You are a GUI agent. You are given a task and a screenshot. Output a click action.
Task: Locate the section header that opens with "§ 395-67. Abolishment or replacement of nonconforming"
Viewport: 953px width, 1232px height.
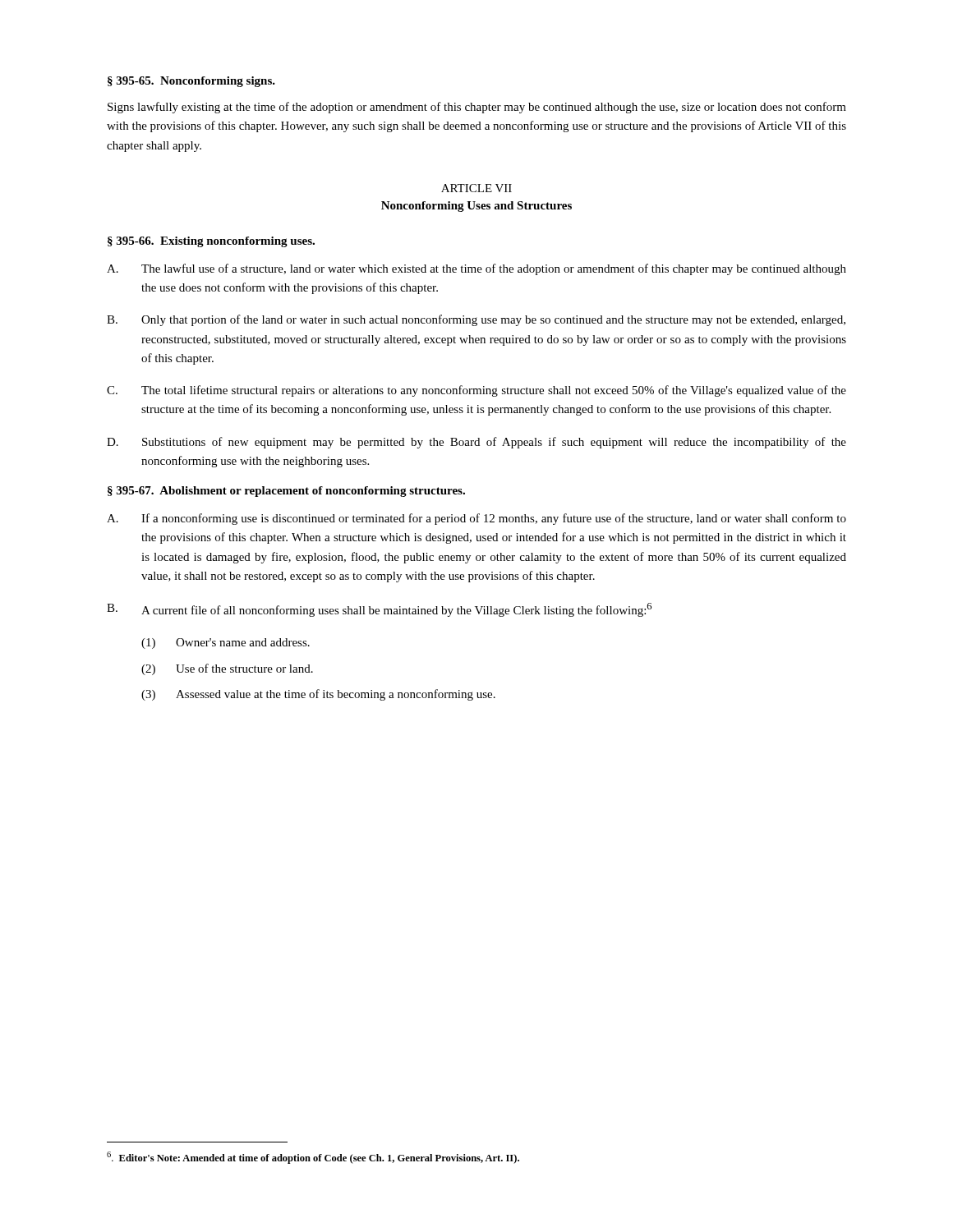tap(286, 490)
